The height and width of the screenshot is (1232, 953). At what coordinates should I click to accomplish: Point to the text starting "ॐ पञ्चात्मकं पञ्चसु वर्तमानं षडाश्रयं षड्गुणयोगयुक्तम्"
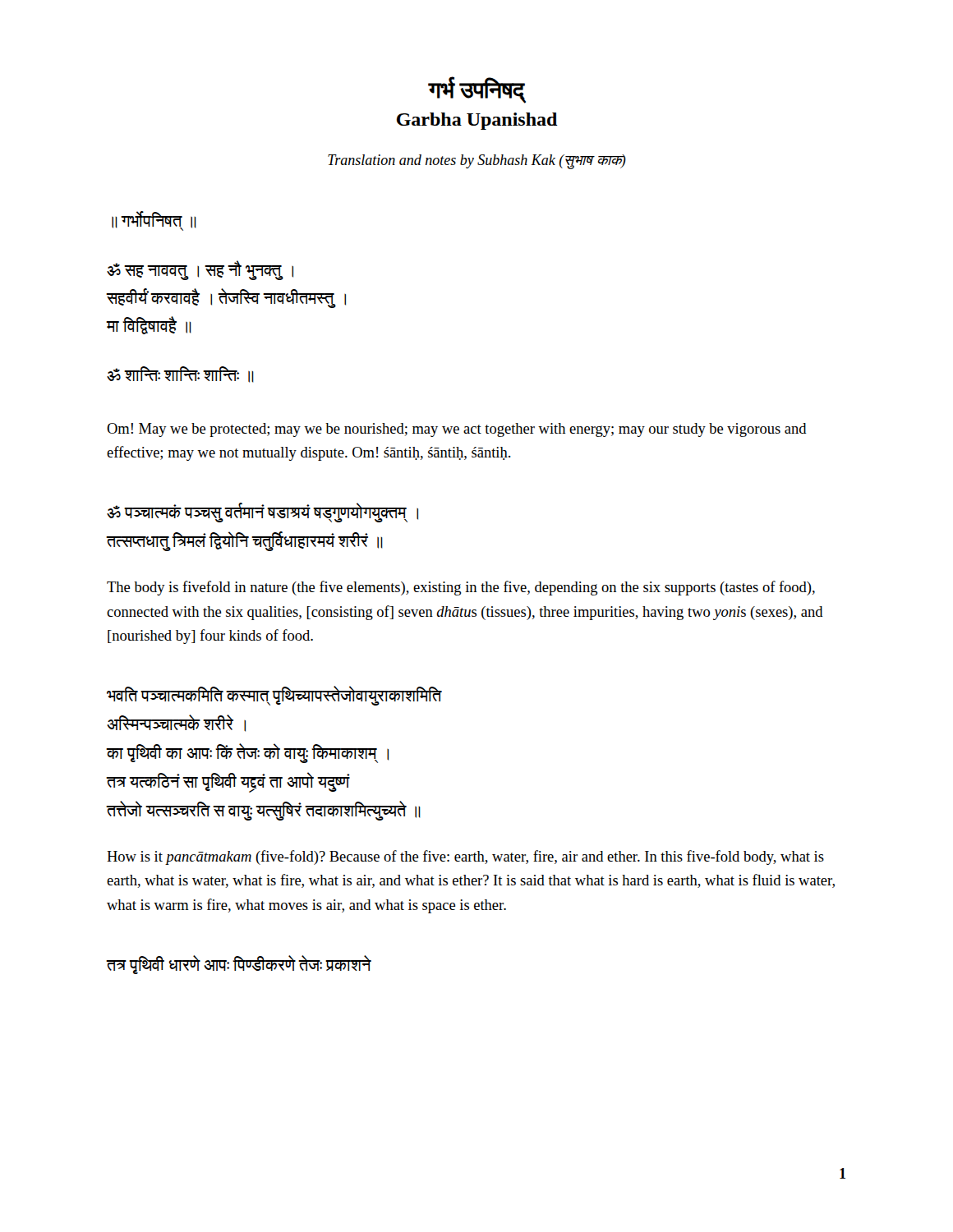(x=264, y=527)
